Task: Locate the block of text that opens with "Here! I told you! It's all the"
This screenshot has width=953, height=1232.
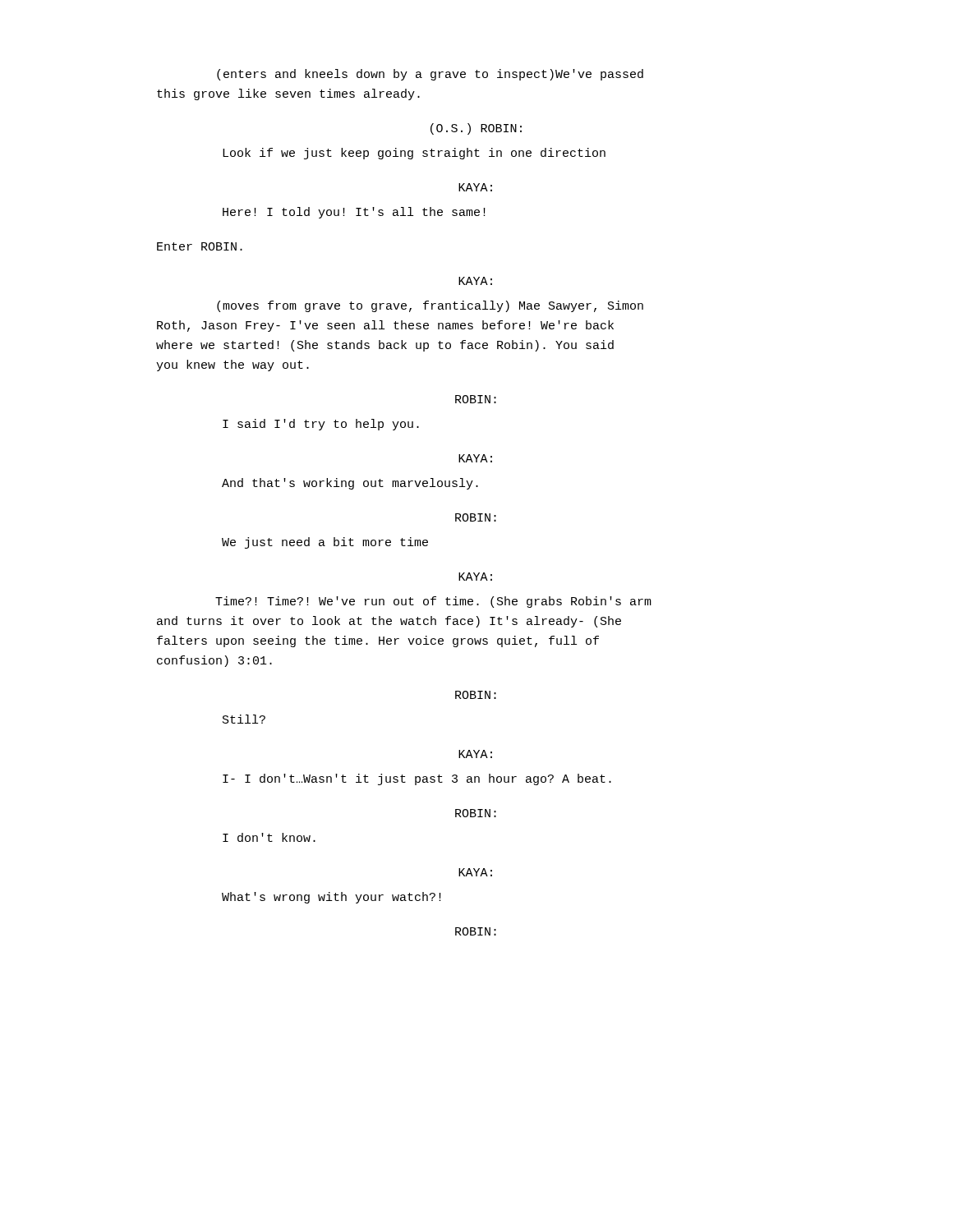Action: (x=355, y=213)
